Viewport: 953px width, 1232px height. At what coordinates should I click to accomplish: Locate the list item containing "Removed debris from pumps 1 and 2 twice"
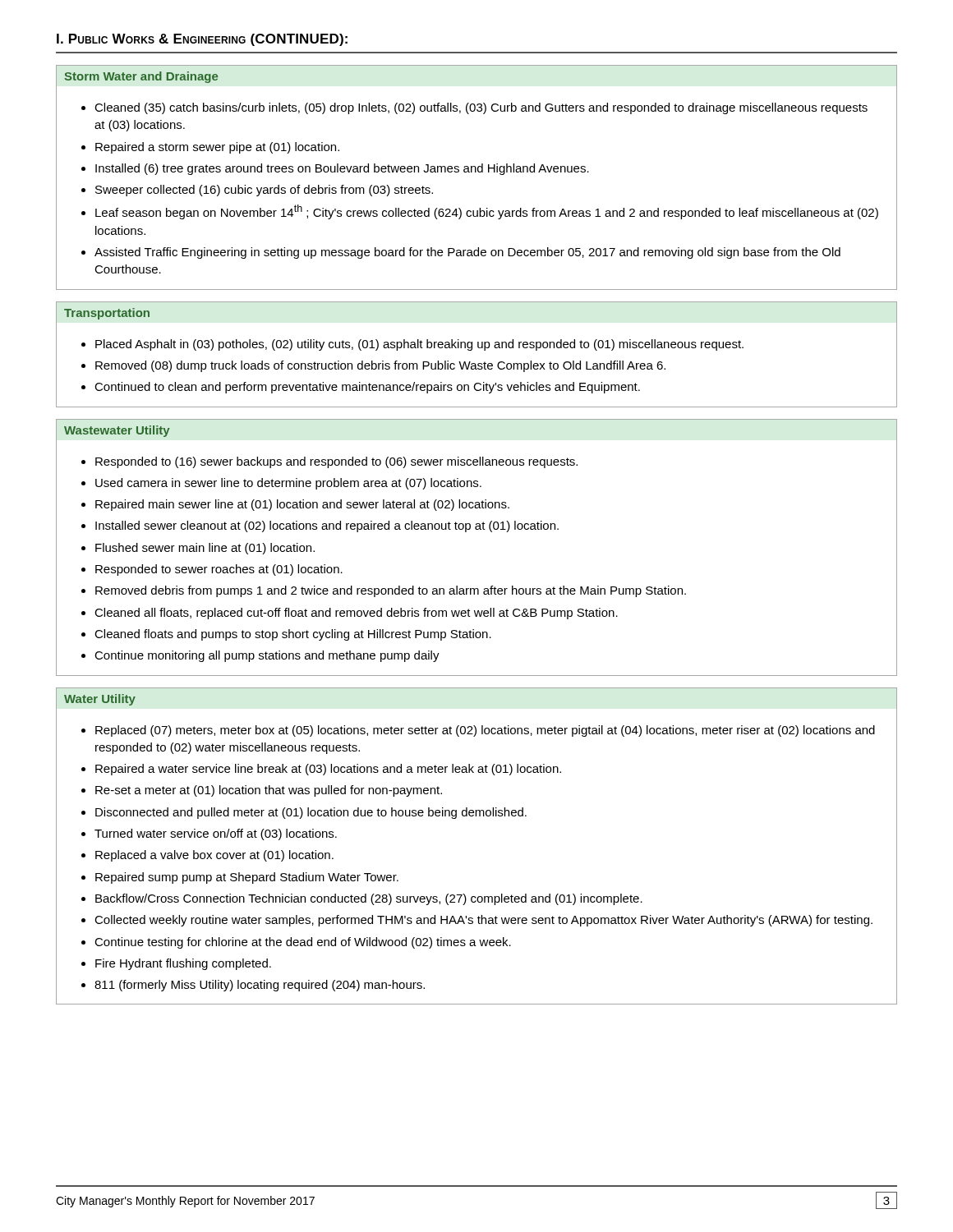[391, 590]
